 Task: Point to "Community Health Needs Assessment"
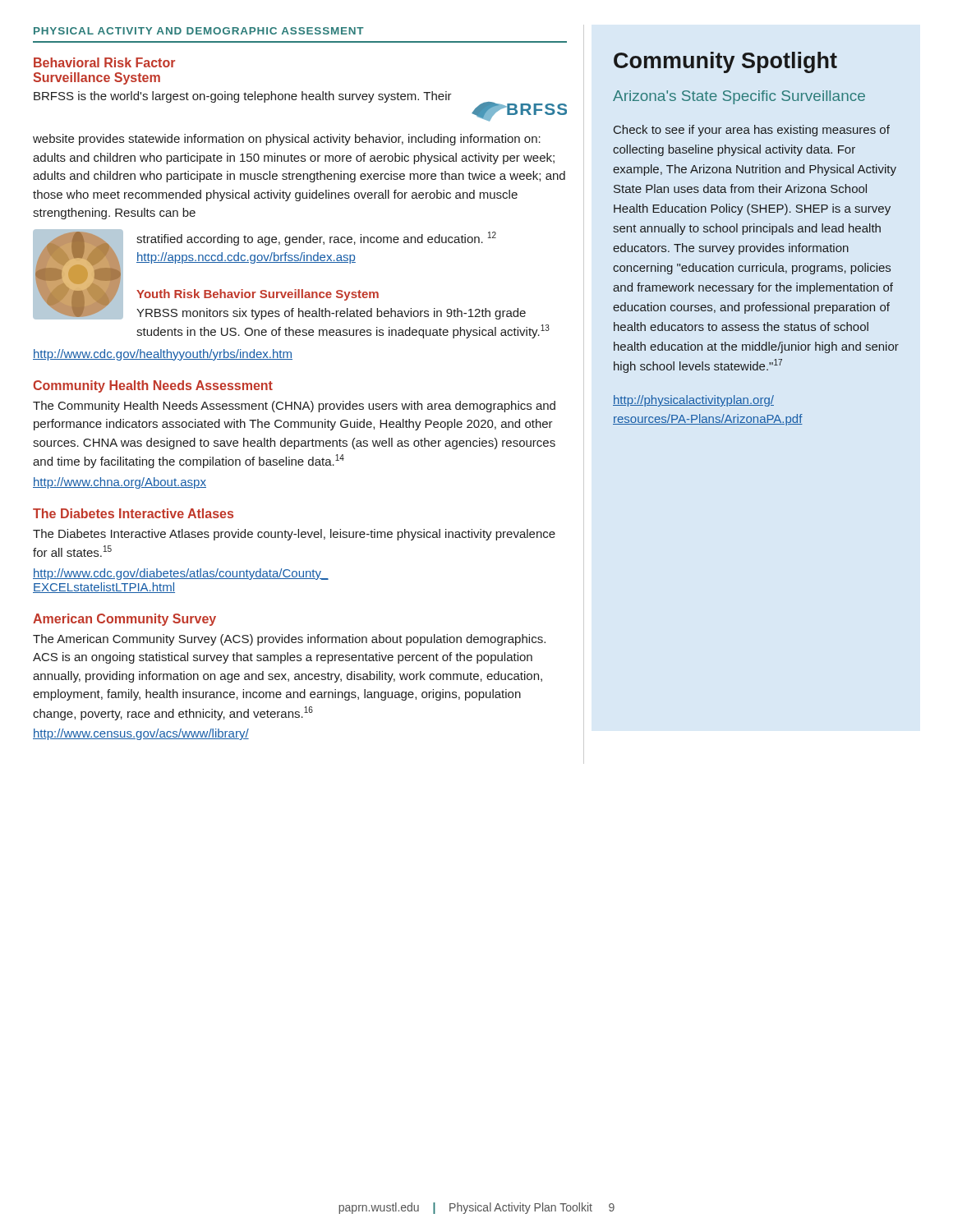[153, 385]
